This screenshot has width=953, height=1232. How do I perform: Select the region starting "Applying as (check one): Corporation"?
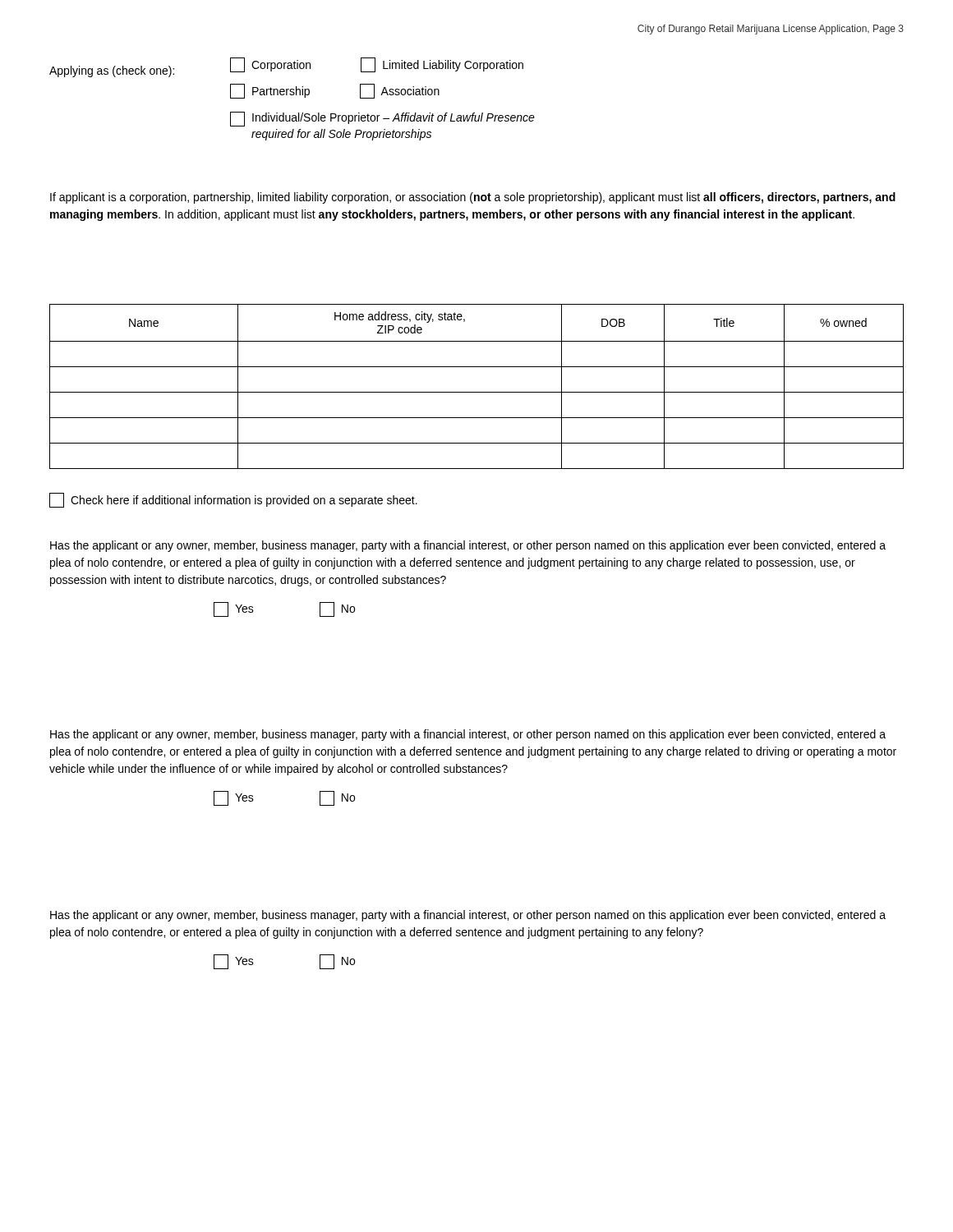(286, 67)
